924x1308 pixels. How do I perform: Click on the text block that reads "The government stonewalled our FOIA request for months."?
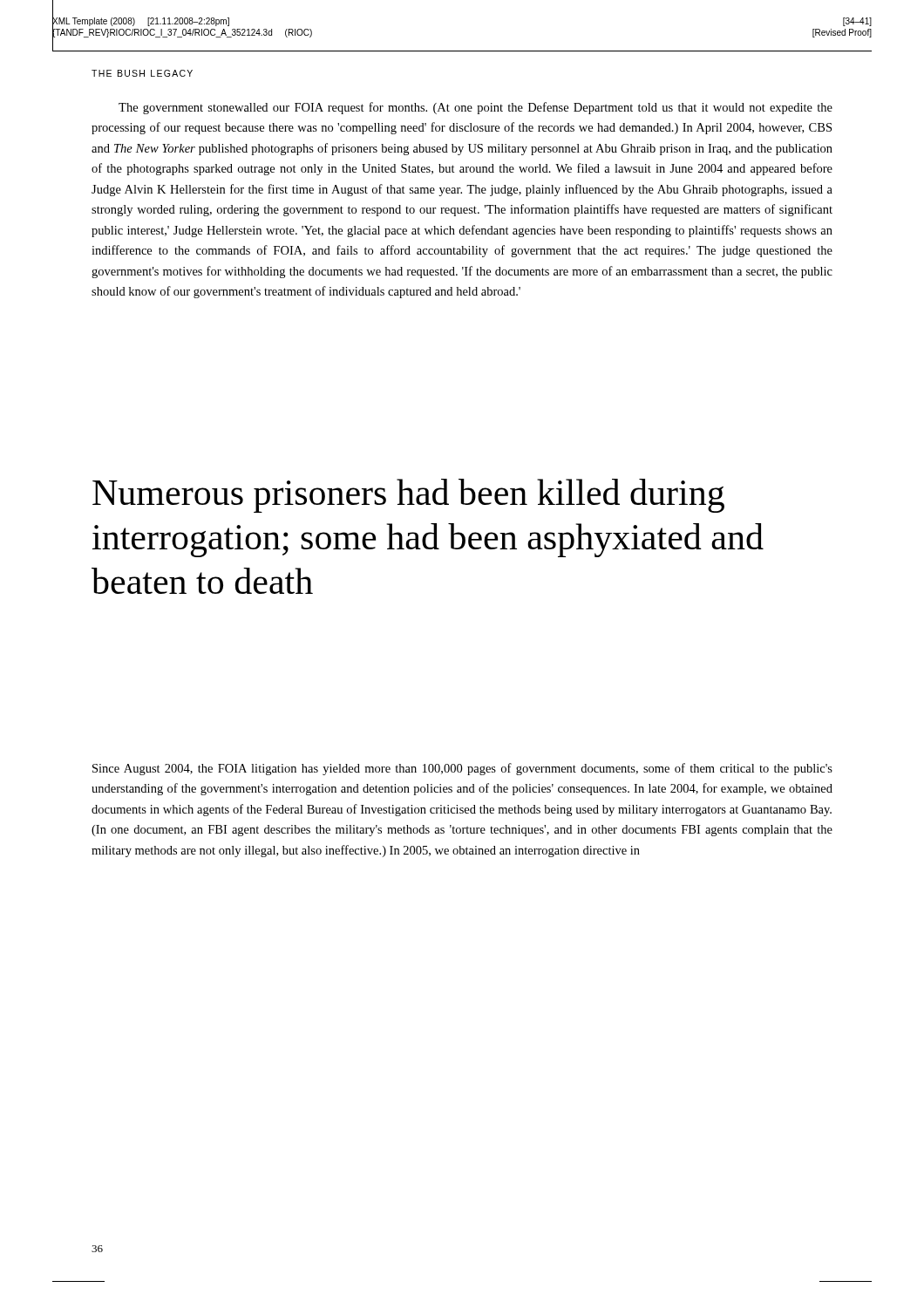(x=462, y=199)
